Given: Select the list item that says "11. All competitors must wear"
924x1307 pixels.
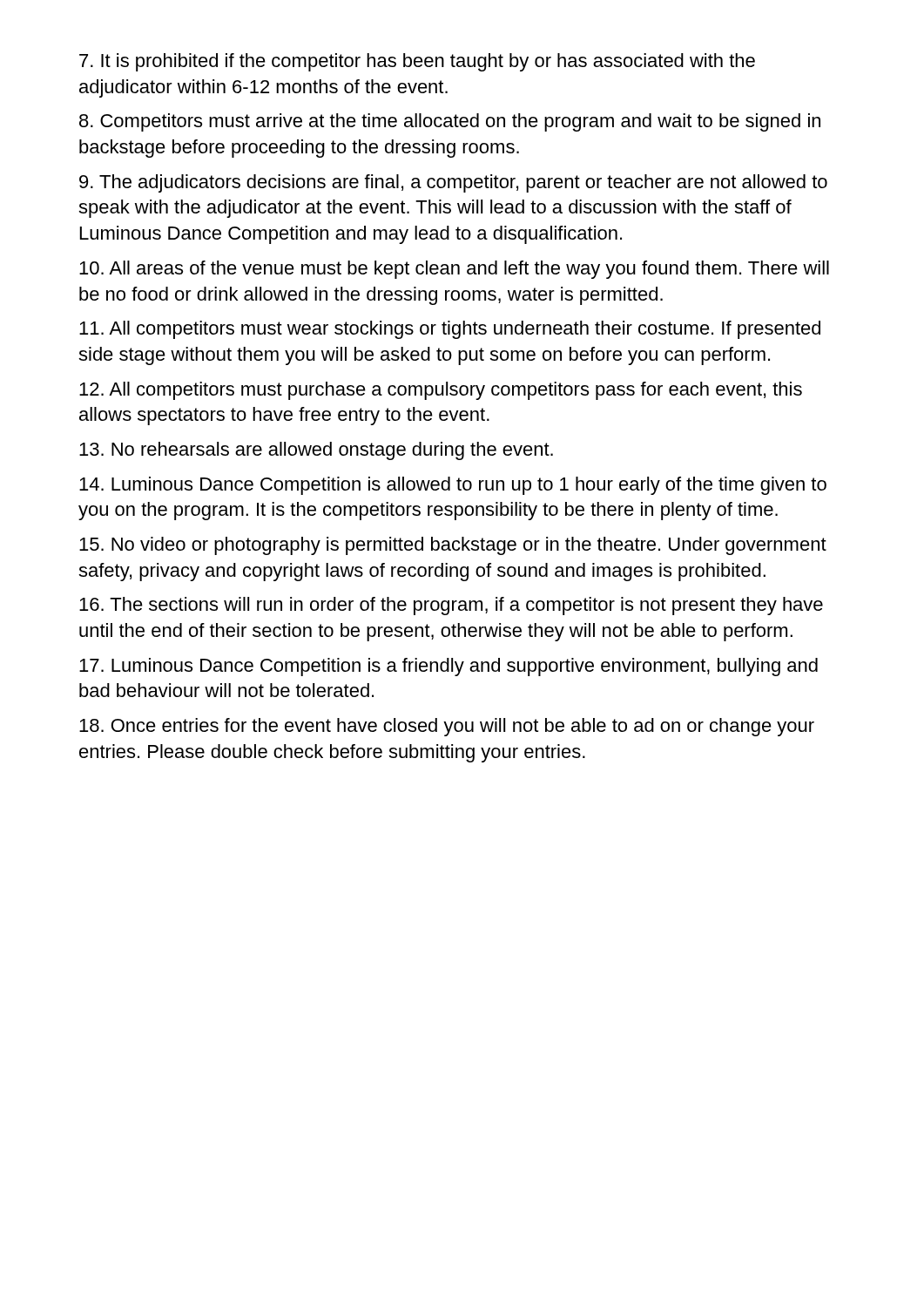Looking at the screenshot, I should [450, 341].
